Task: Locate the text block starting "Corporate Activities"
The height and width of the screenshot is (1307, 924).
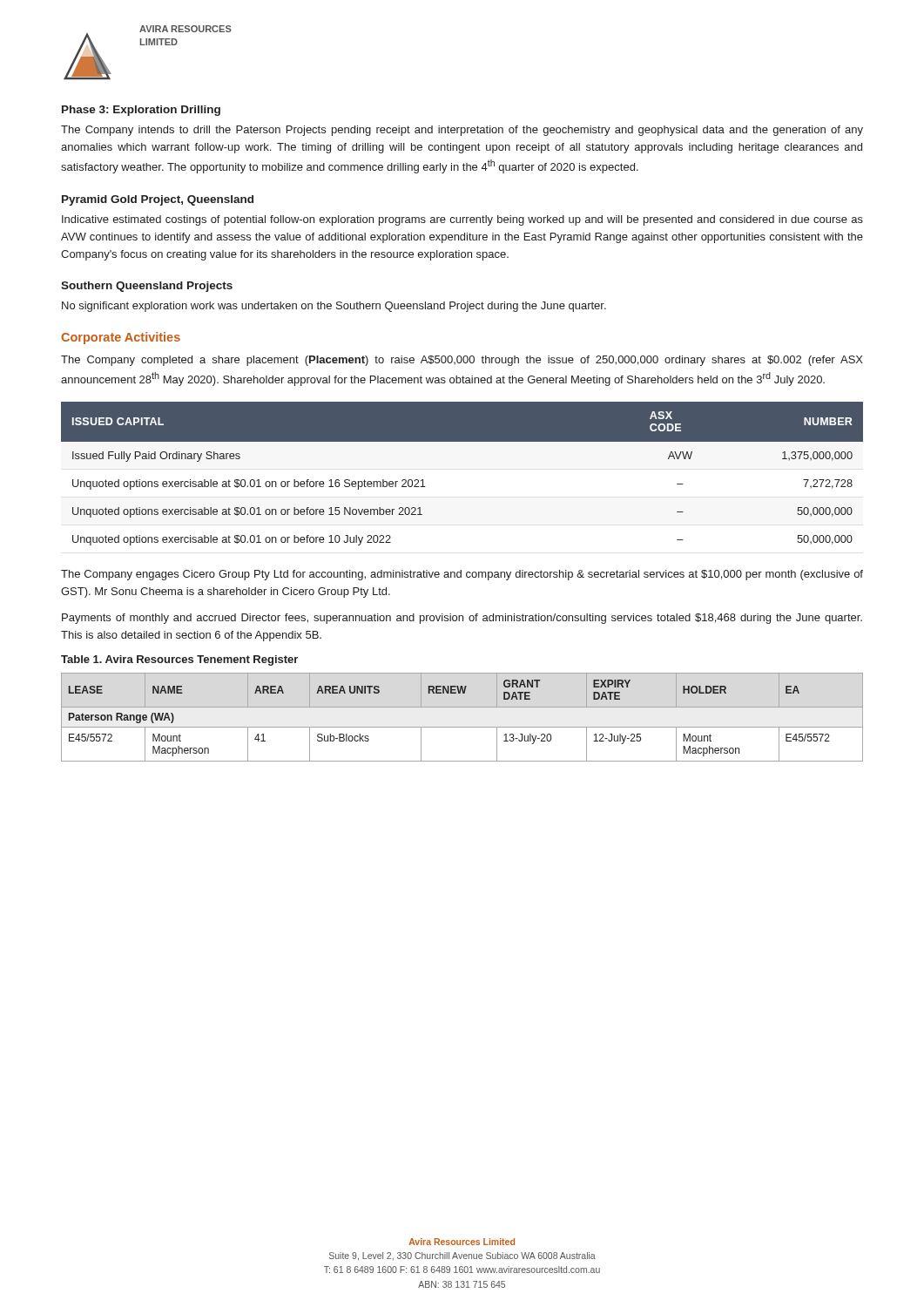Action: 121,337
